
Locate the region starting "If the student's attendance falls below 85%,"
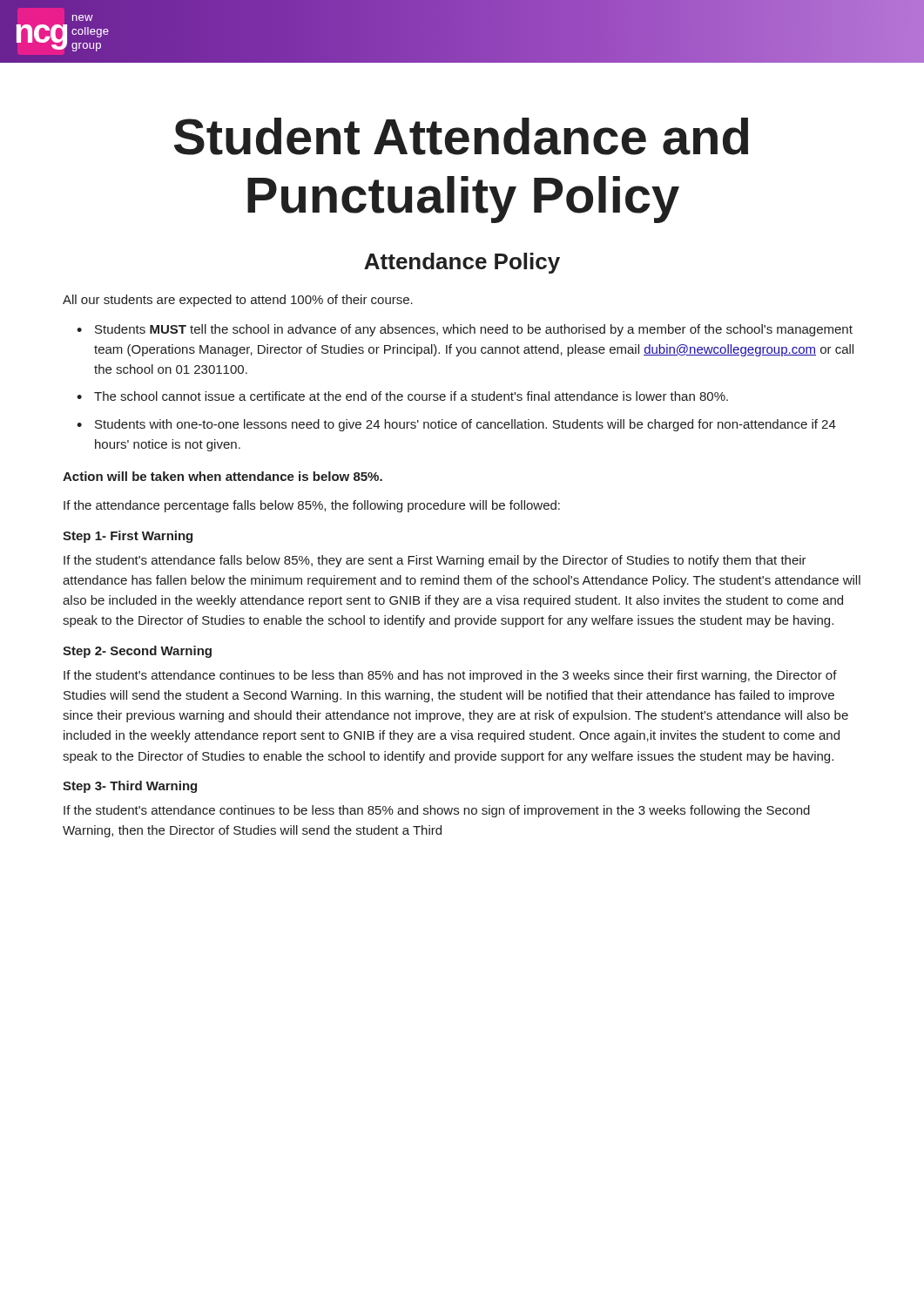pos(462,590)
